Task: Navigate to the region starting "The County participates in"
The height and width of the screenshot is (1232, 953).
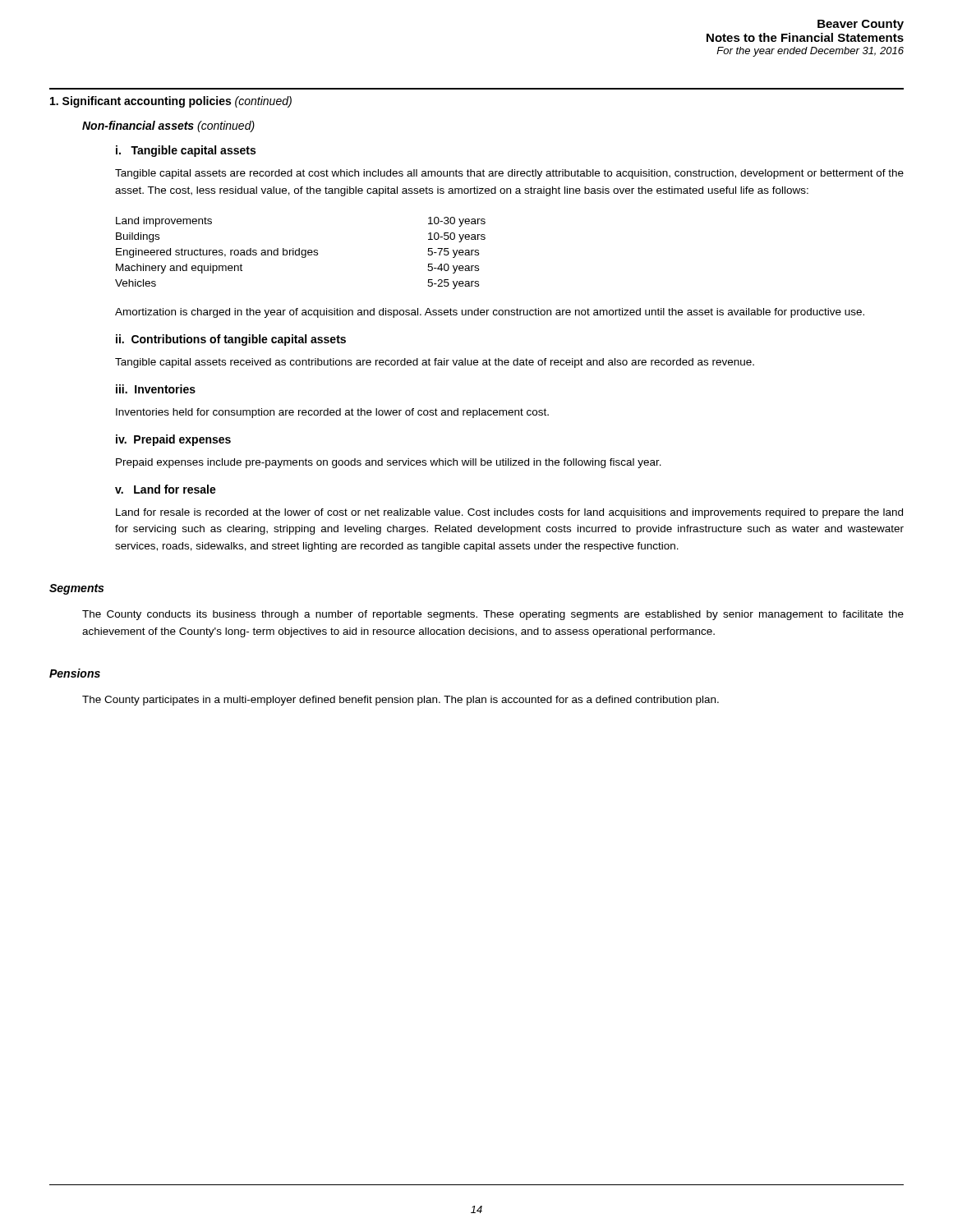Action: tap(401, 700)
